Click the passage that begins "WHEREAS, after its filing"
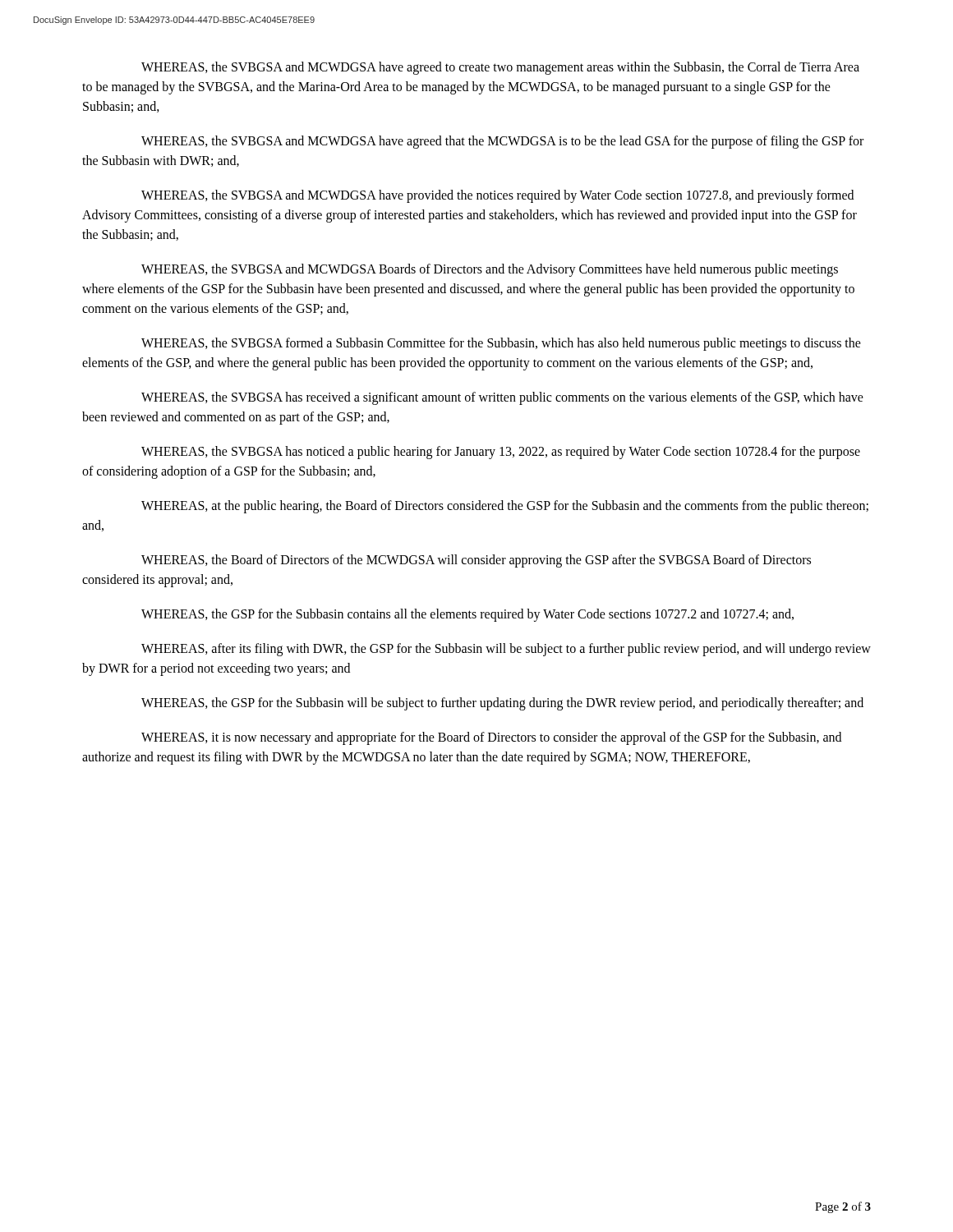This screenshot has width=953, height=1232. [476, 658]
